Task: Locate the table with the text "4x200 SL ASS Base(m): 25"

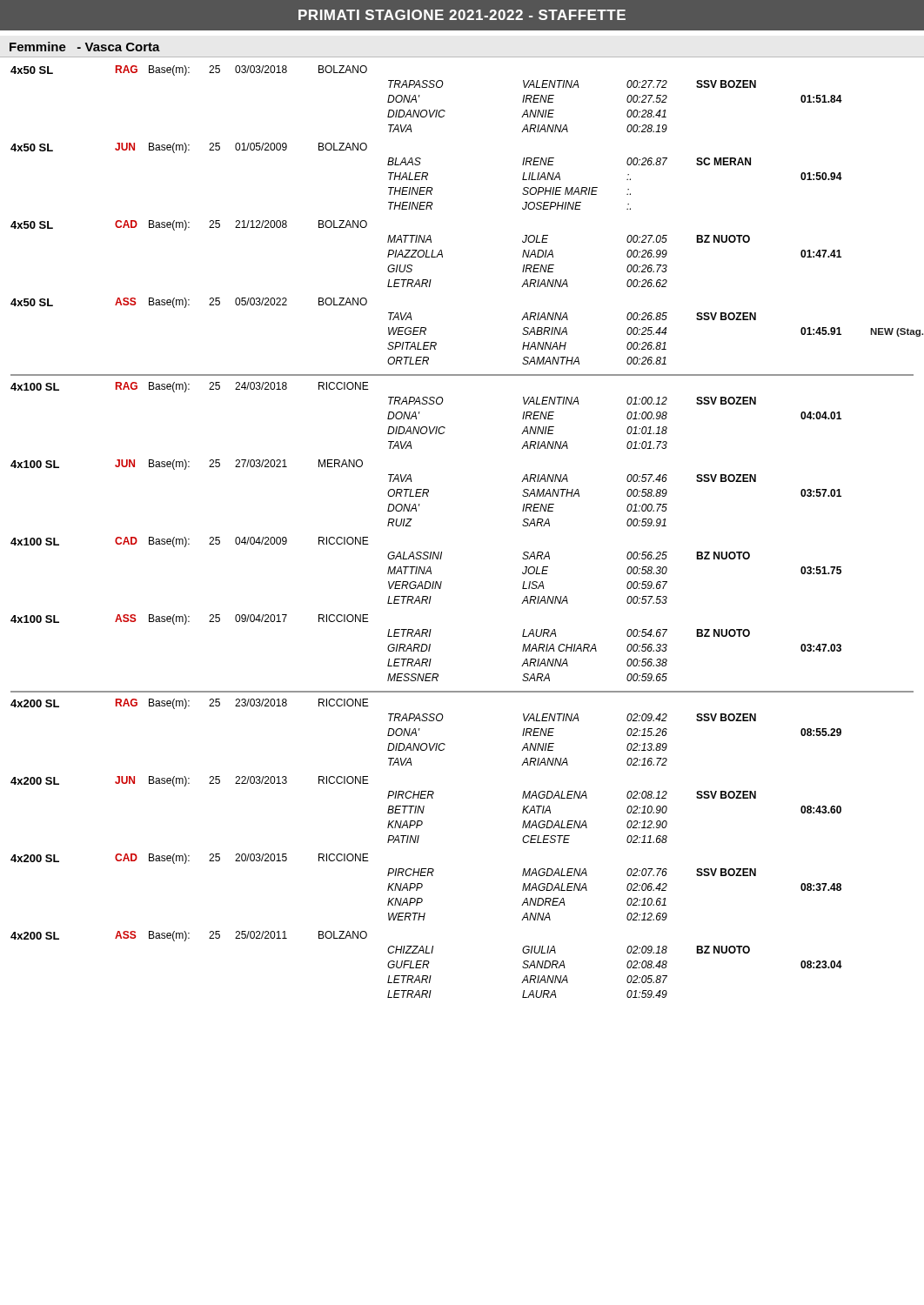Action: [x=462, y=965]
